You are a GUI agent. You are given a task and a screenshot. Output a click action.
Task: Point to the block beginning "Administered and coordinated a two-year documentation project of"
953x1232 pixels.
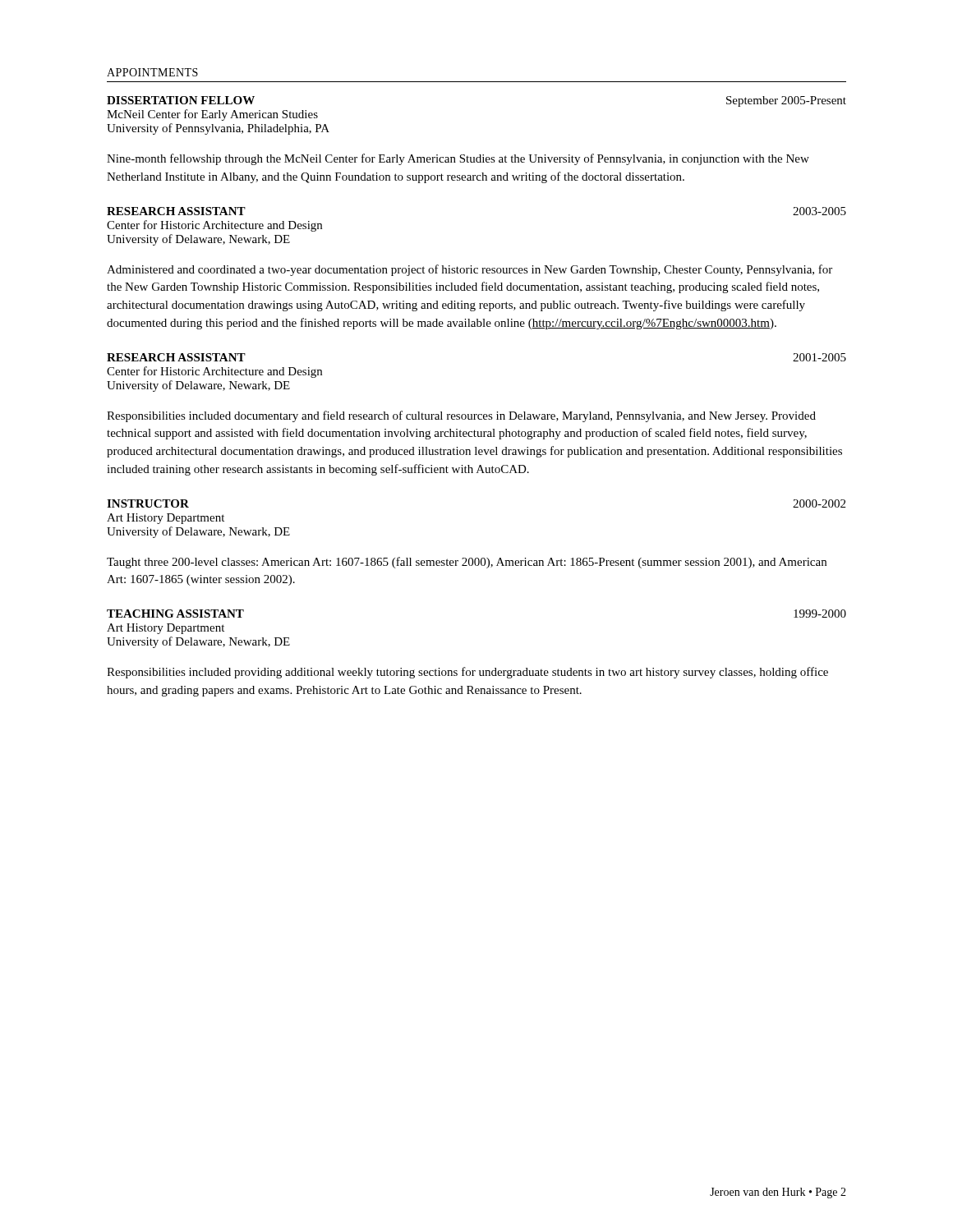coord(470,296)
